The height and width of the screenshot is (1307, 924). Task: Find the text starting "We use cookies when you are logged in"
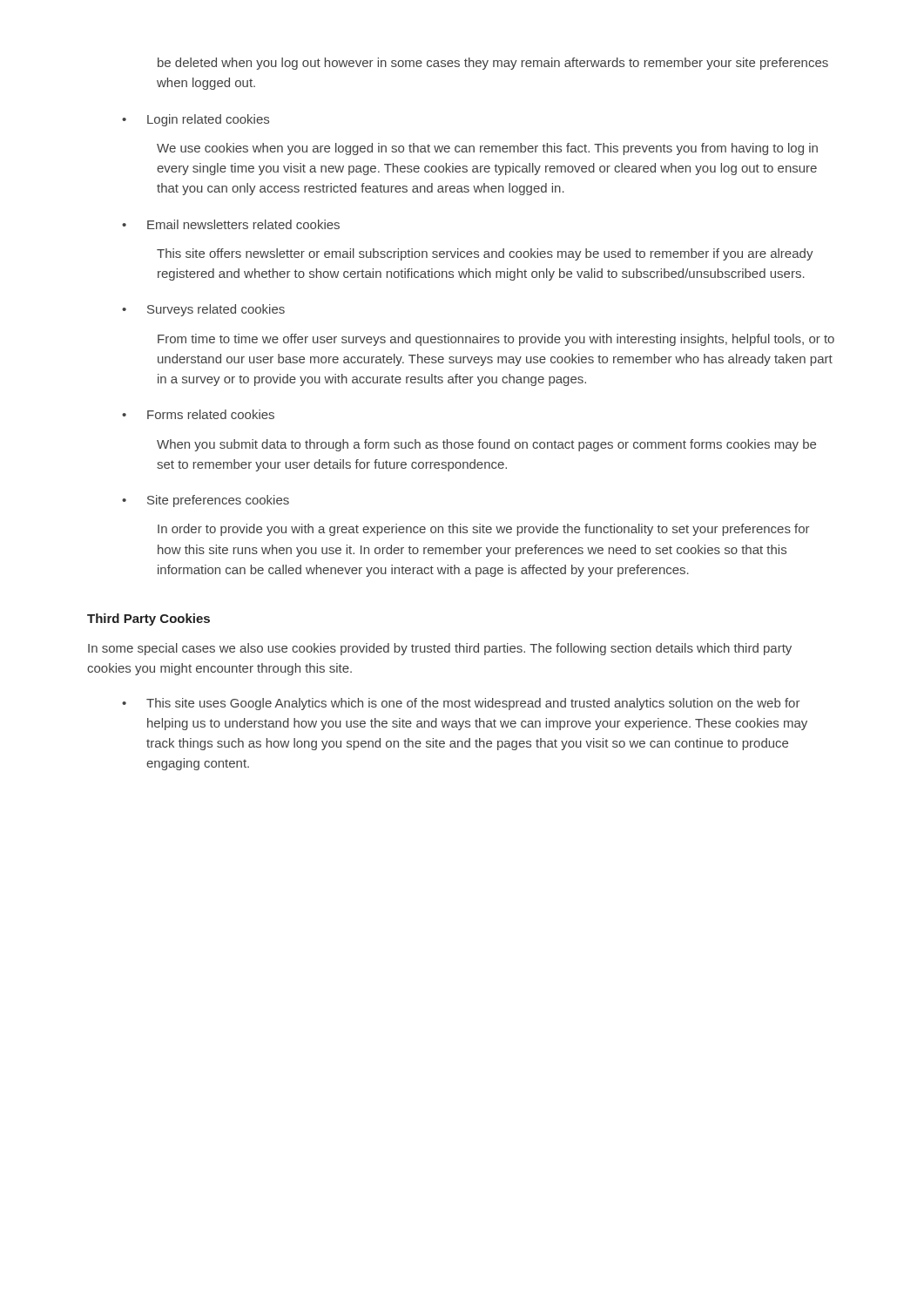(x=488, y=168)
